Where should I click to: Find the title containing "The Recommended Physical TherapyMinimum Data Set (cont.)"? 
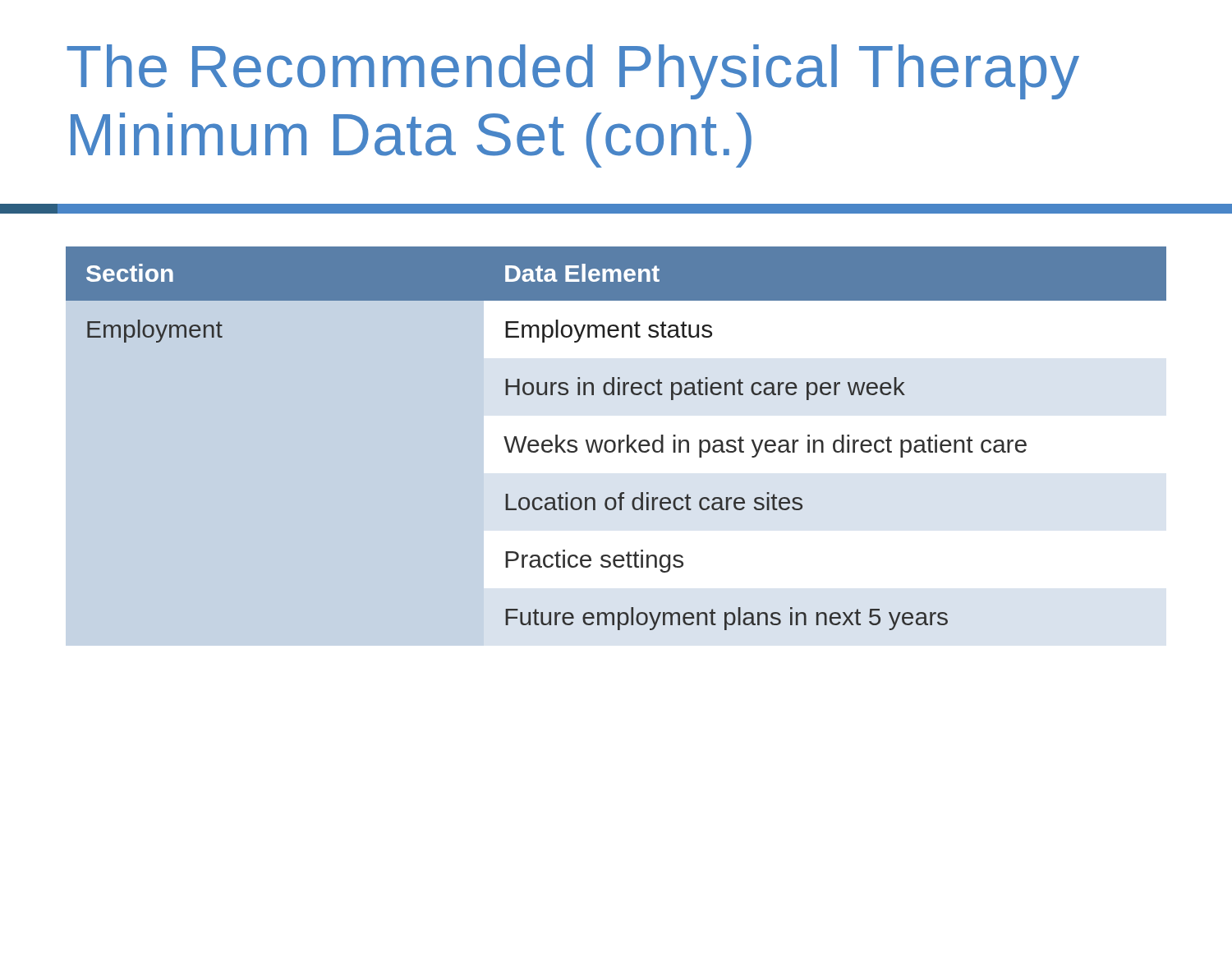(616, 101)
